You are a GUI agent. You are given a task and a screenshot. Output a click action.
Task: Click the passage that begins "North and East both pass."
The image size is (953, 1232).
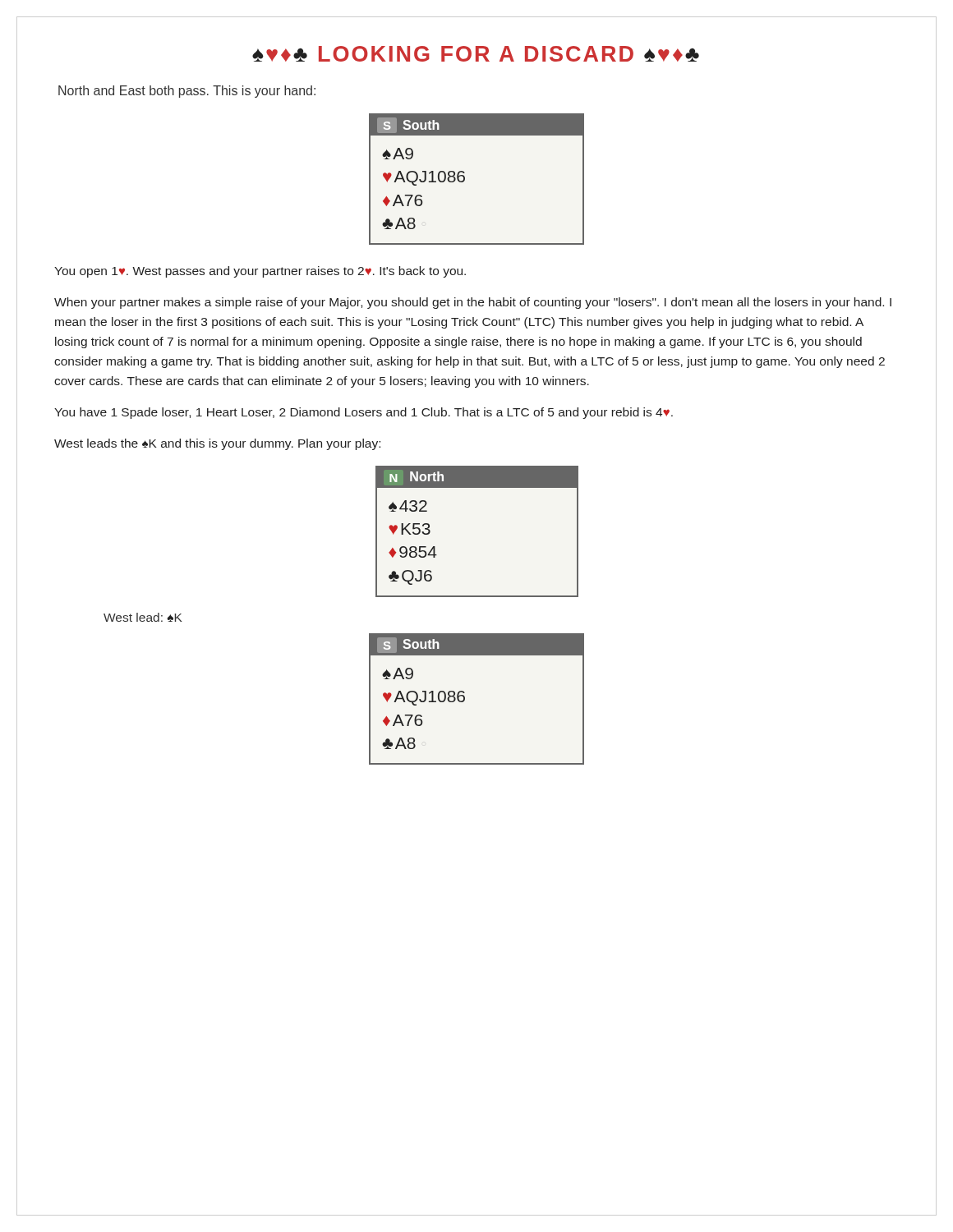point(187,91)
